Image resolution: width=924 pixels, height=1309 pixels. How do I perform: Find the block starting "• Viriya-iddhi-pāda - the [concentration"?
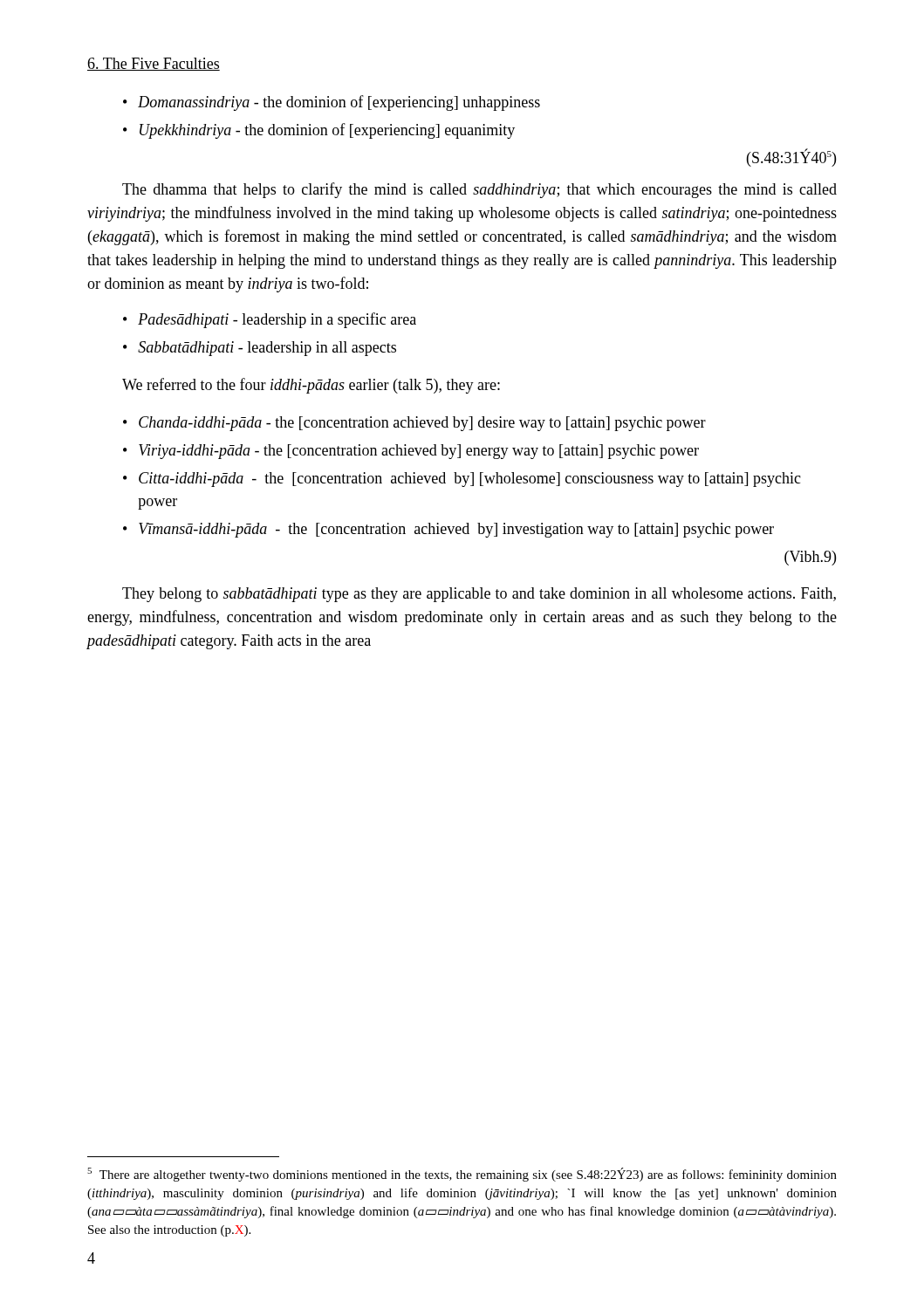coord(410,450)
